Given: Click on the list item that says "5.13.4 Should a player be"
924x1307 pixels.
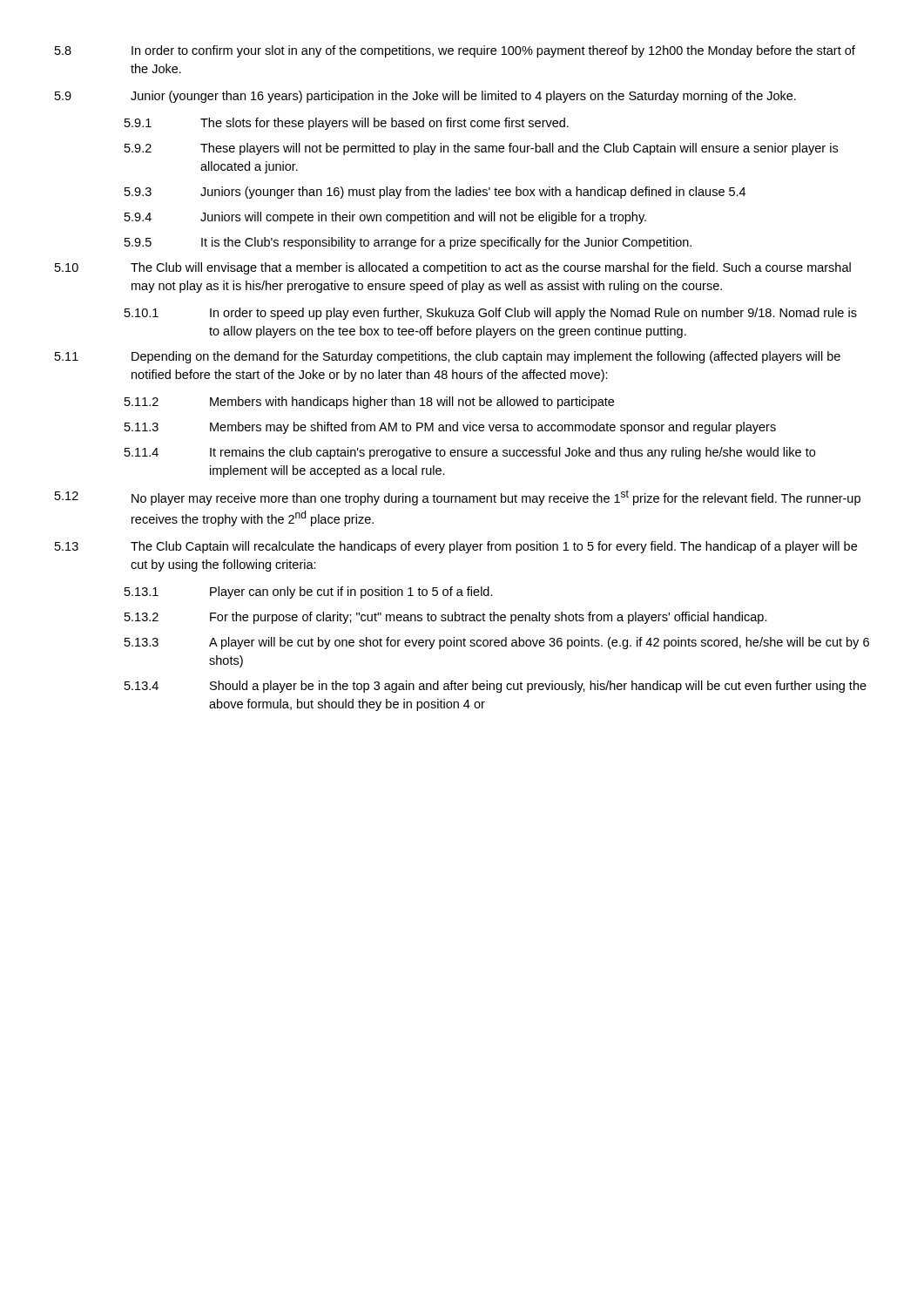Looking at the screenshot, I should (x=497, y=695).
